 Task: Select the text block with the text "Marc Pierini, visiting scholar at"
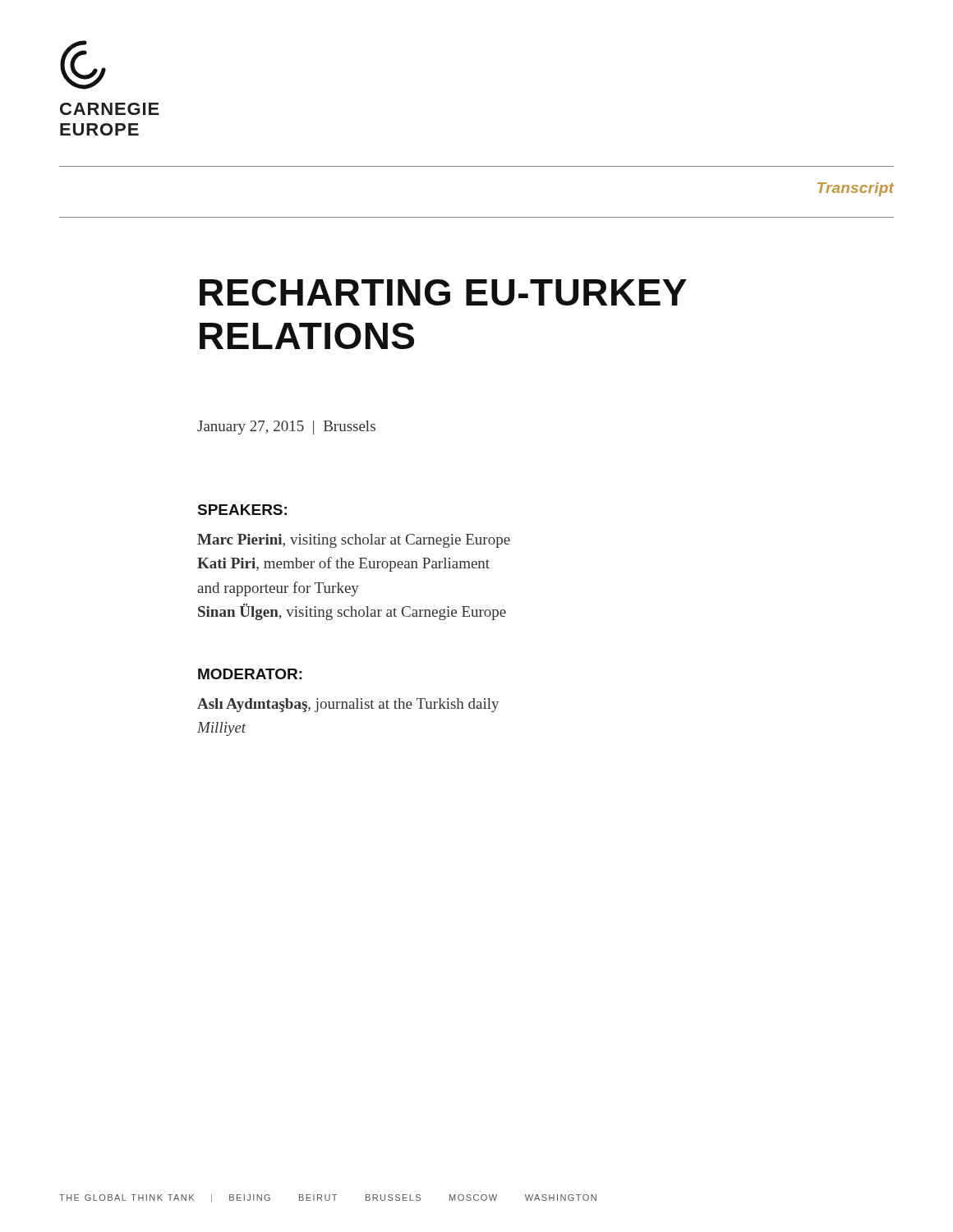coord(354,575)
